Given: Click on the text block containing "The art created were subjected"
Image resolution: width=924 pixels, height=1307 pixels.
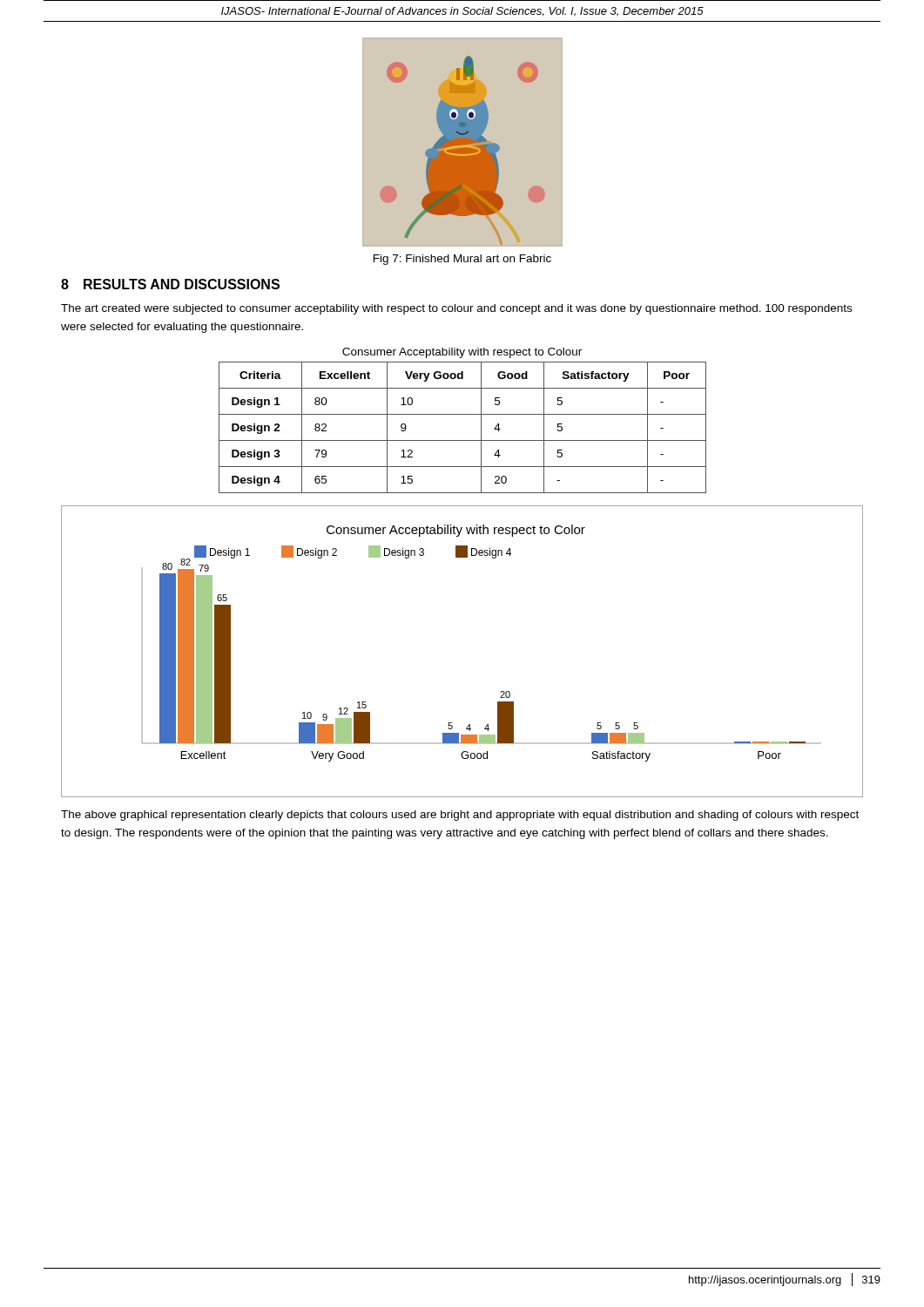Looking at the screenshot, I should (x=457, y=317).
